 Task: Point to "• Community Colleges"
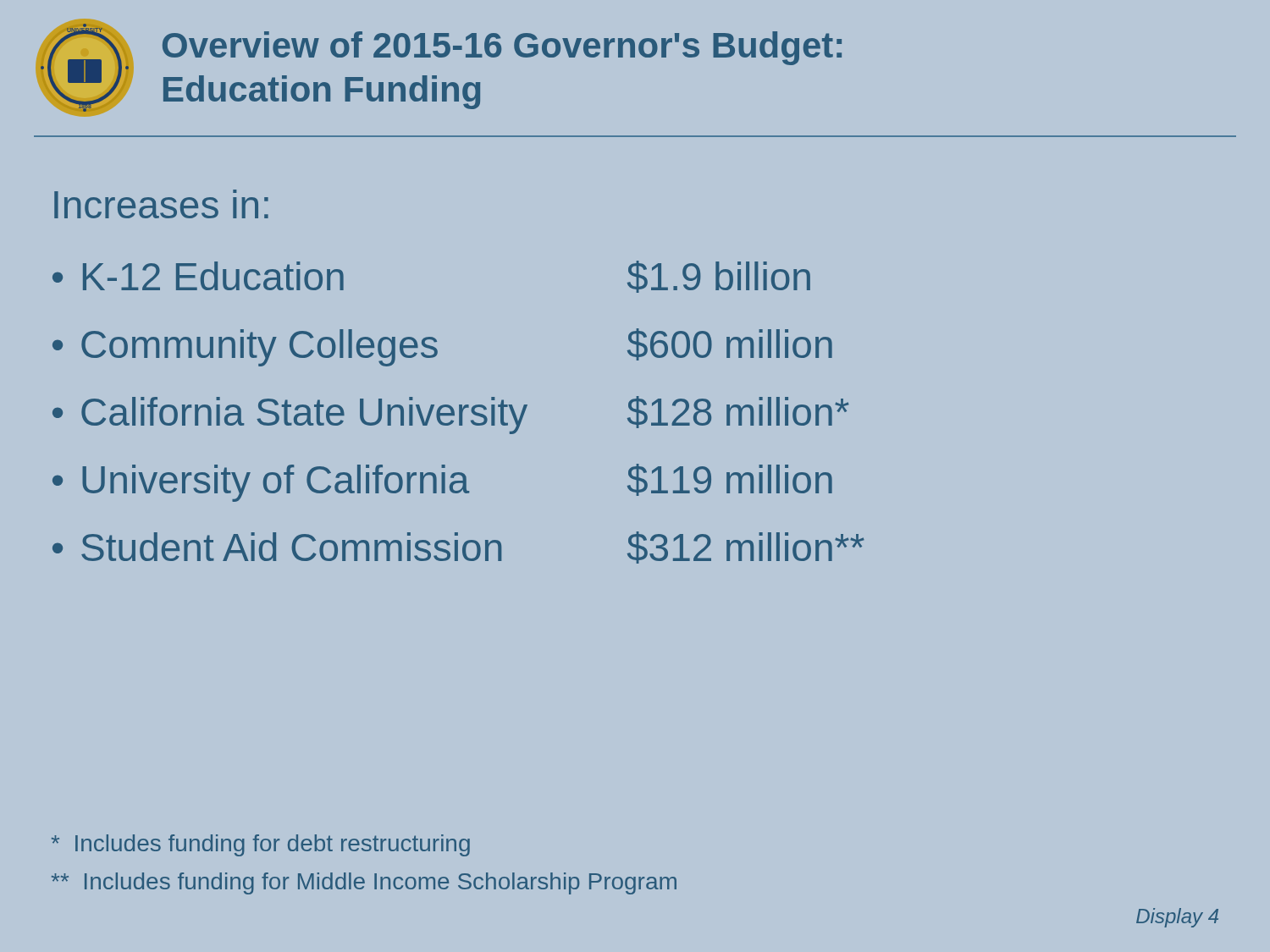tap(245, 344)
